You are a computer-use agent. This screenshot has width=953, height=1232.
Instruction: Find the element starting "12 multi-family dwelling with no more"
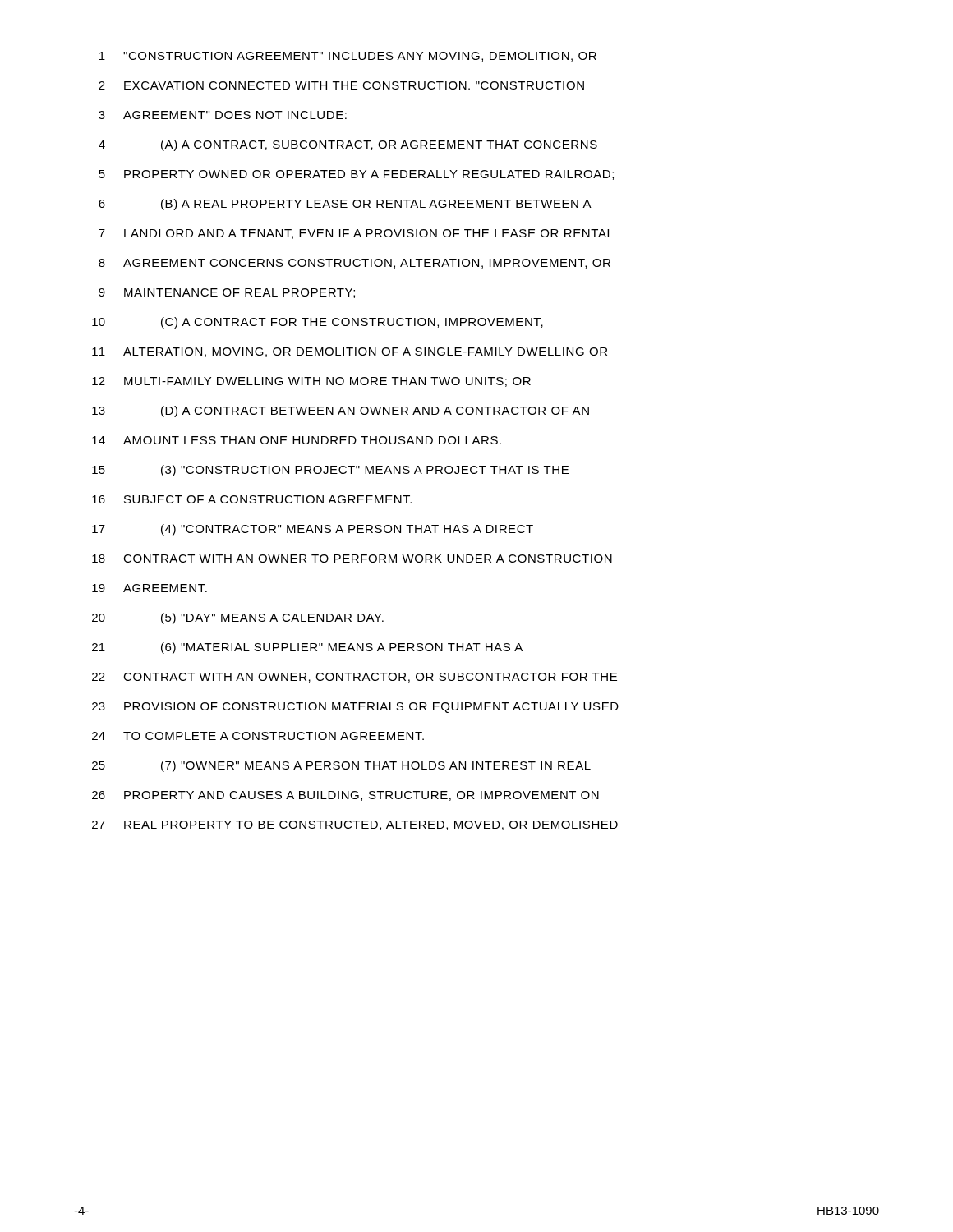(476, 381)
